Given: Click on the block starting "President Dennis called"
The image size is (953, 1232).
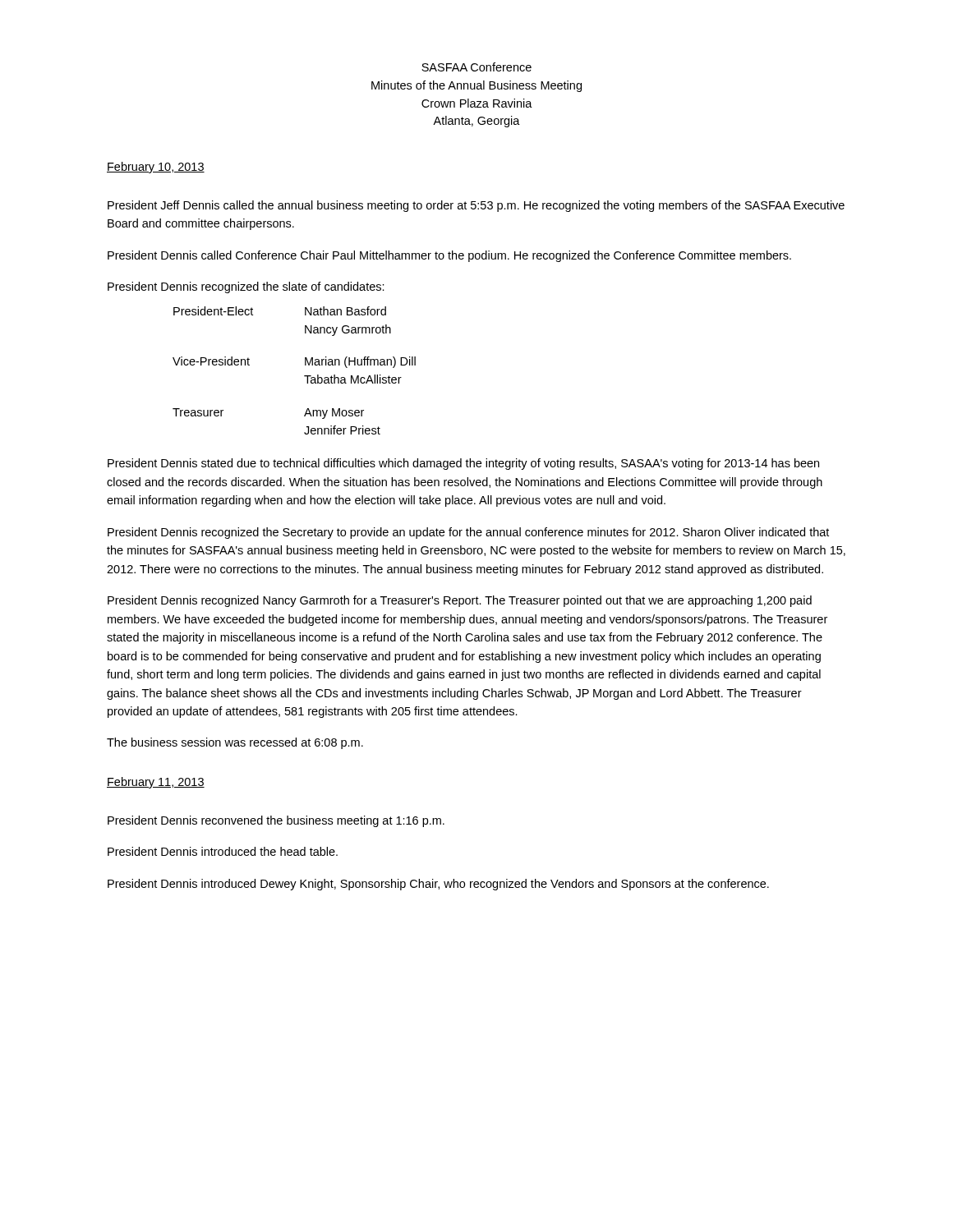Looking at the screenshot, I should [449, 255].
